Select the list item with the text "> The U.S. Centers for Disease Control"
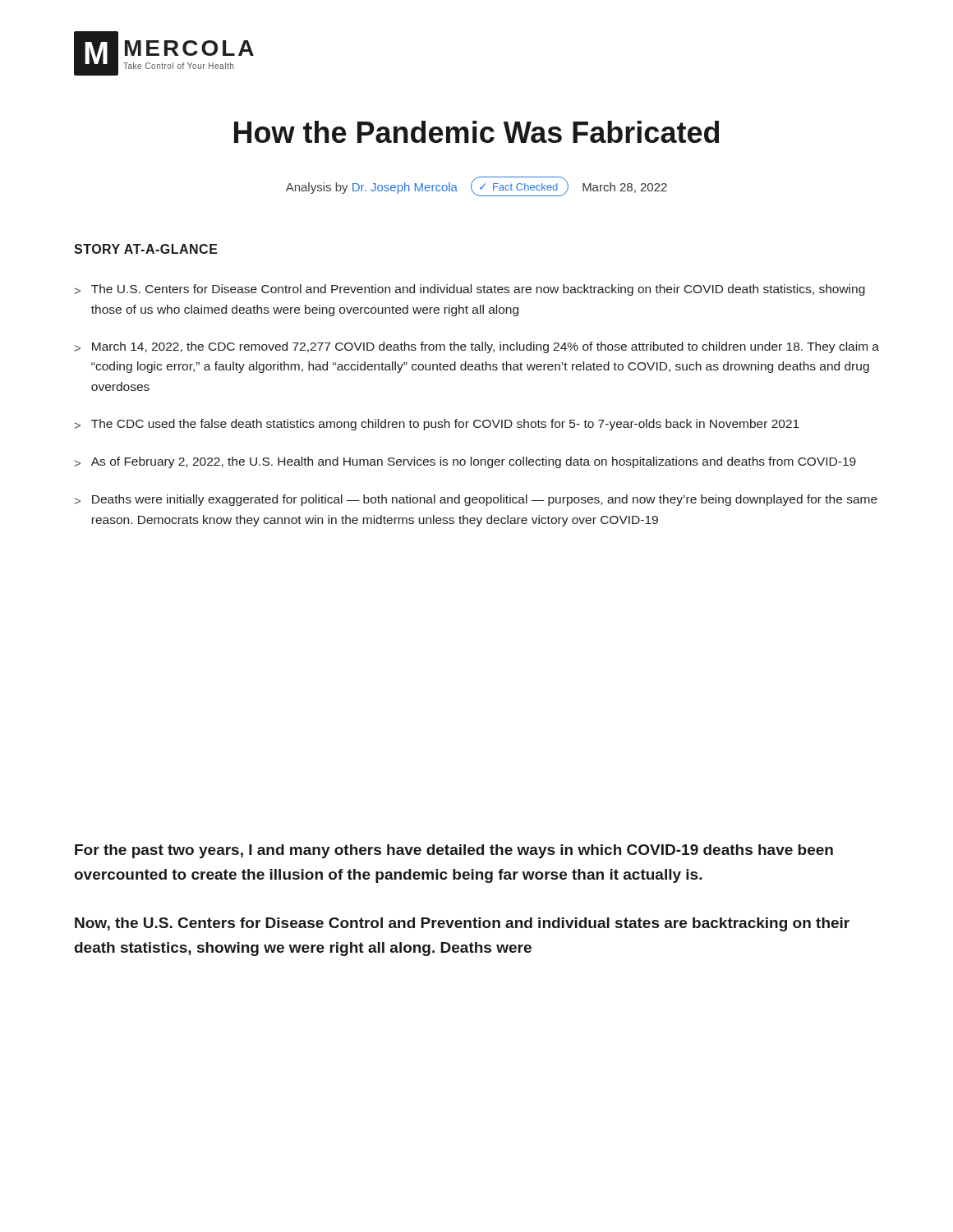 click(x=476, y=300)
